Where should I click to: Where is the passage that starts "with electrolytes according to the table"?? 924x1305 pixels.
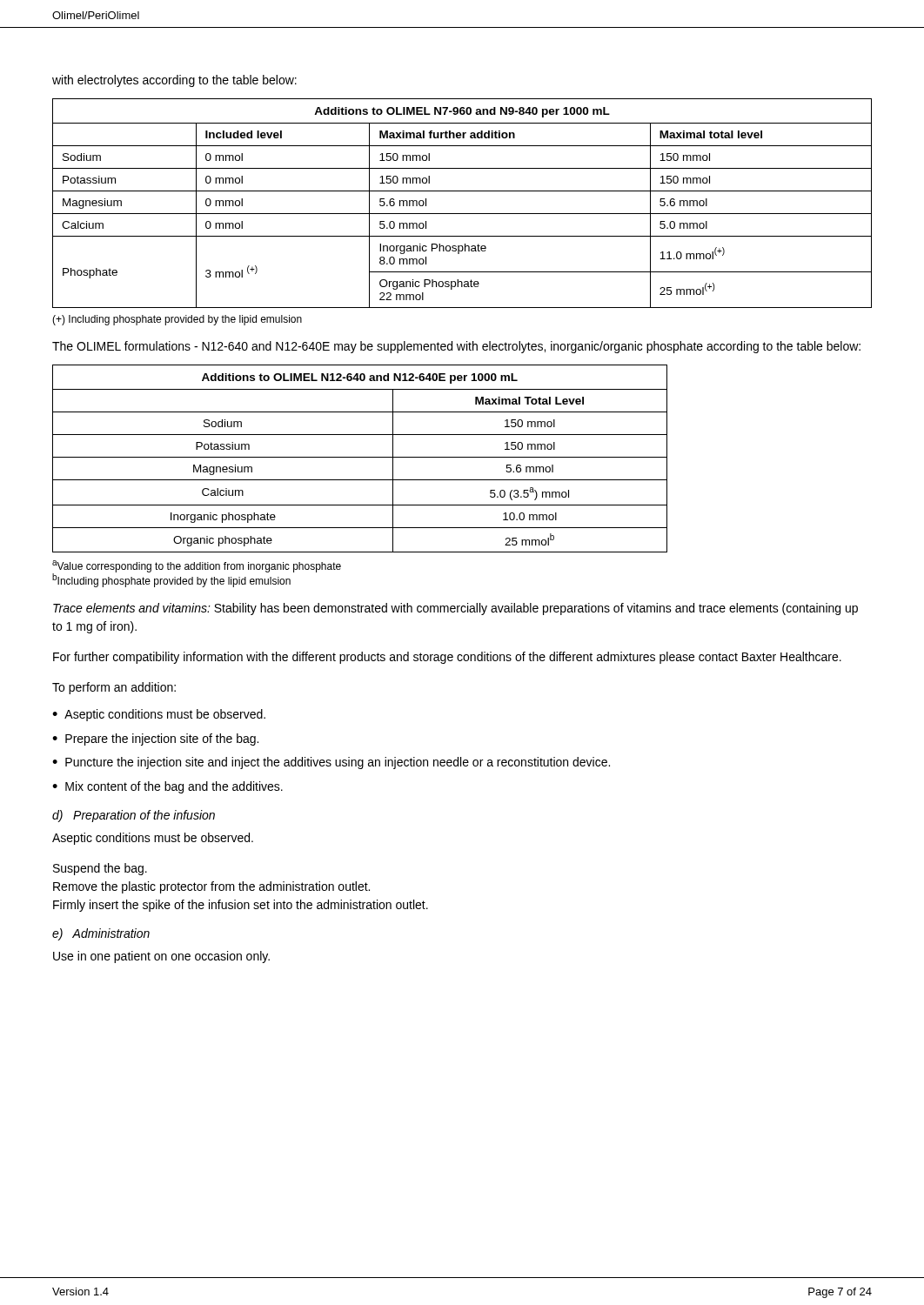175,80
